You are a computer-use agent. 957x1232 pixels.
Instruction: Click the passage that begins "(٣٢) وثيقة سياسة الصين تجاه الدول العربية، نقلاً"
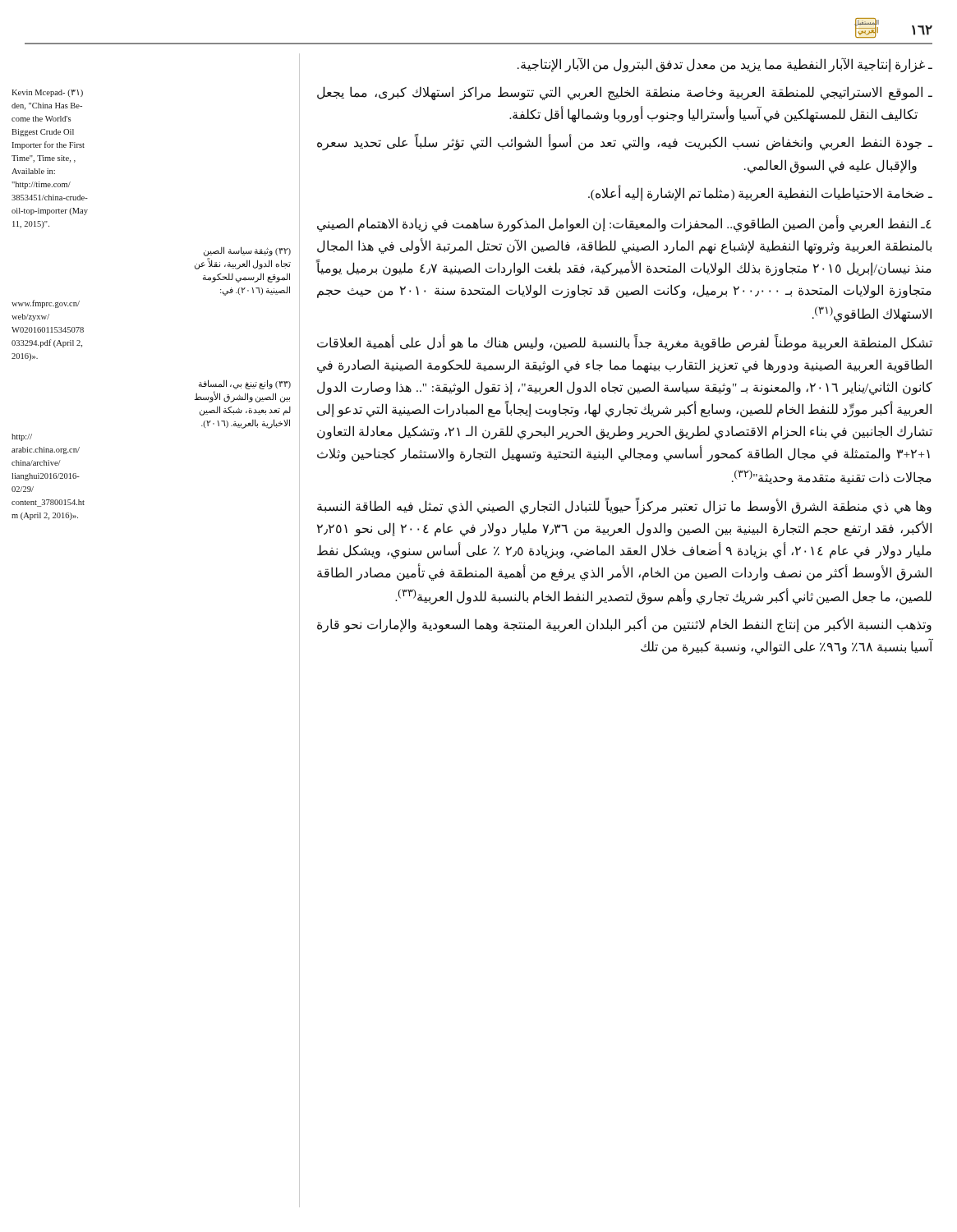(247, 251)
